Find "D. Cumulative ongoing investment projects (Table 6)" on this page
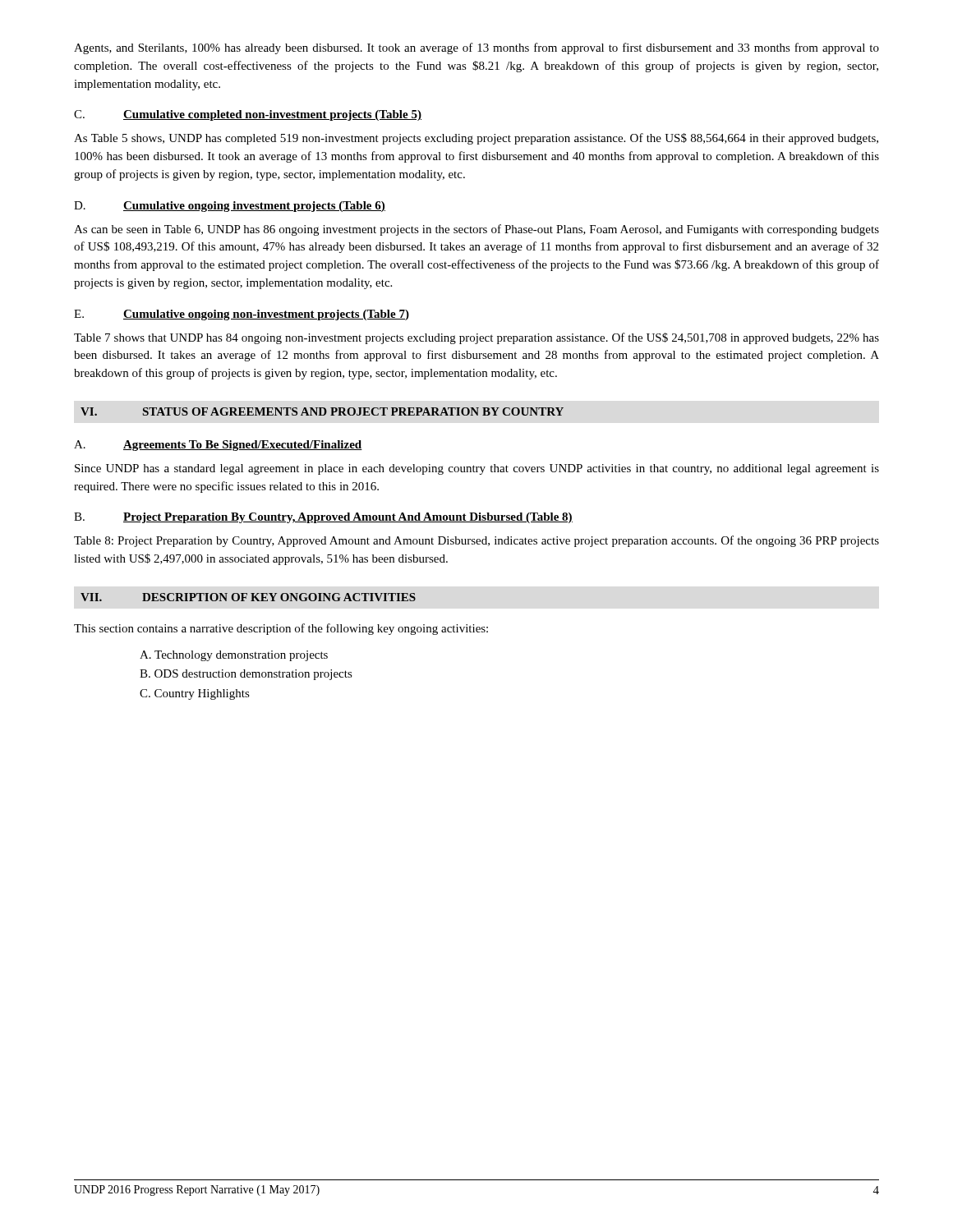953x1232 pixels. 230,205
